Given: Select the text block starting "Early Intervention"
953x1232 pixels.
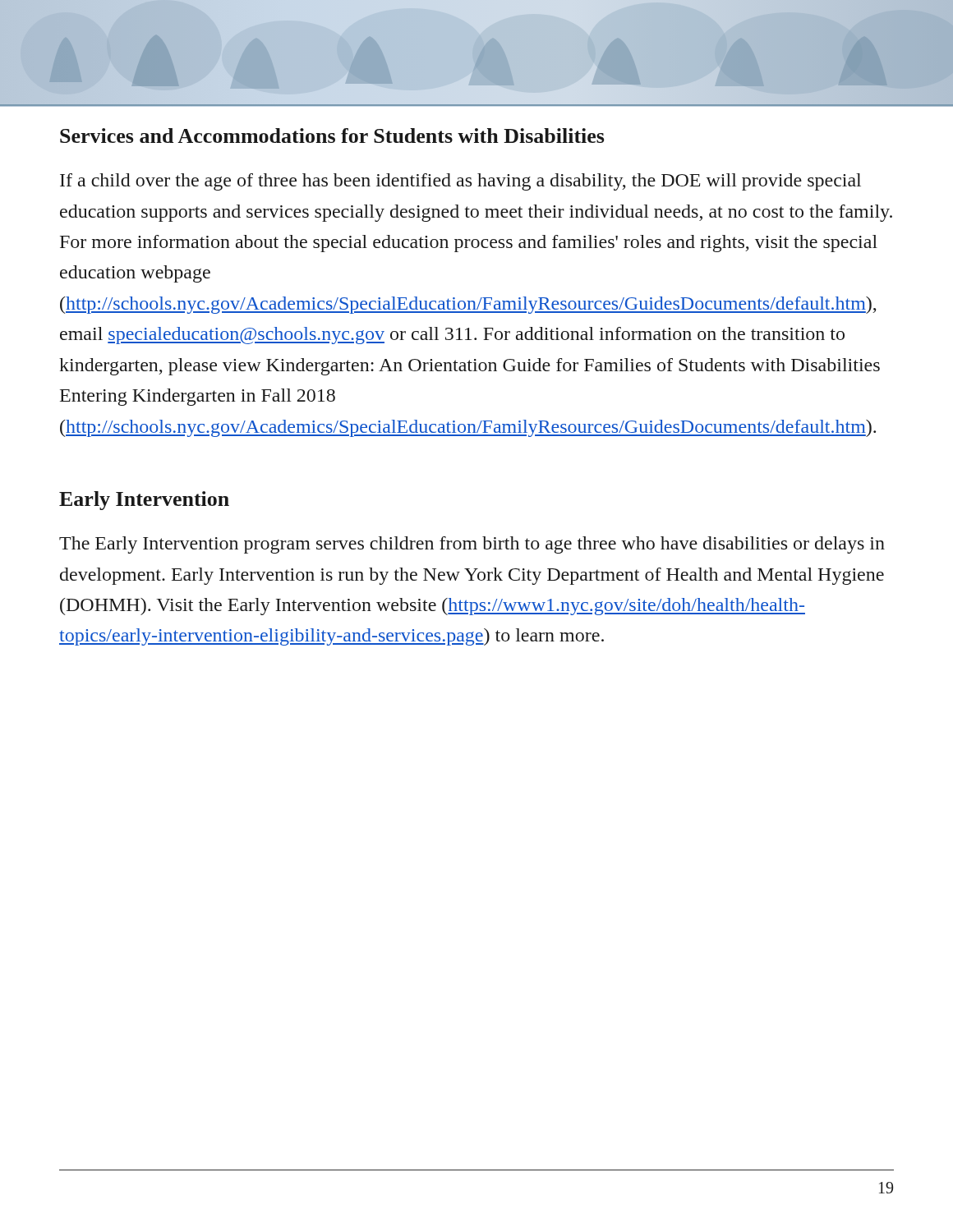Looking at the screenshot, I should point(144,499).
